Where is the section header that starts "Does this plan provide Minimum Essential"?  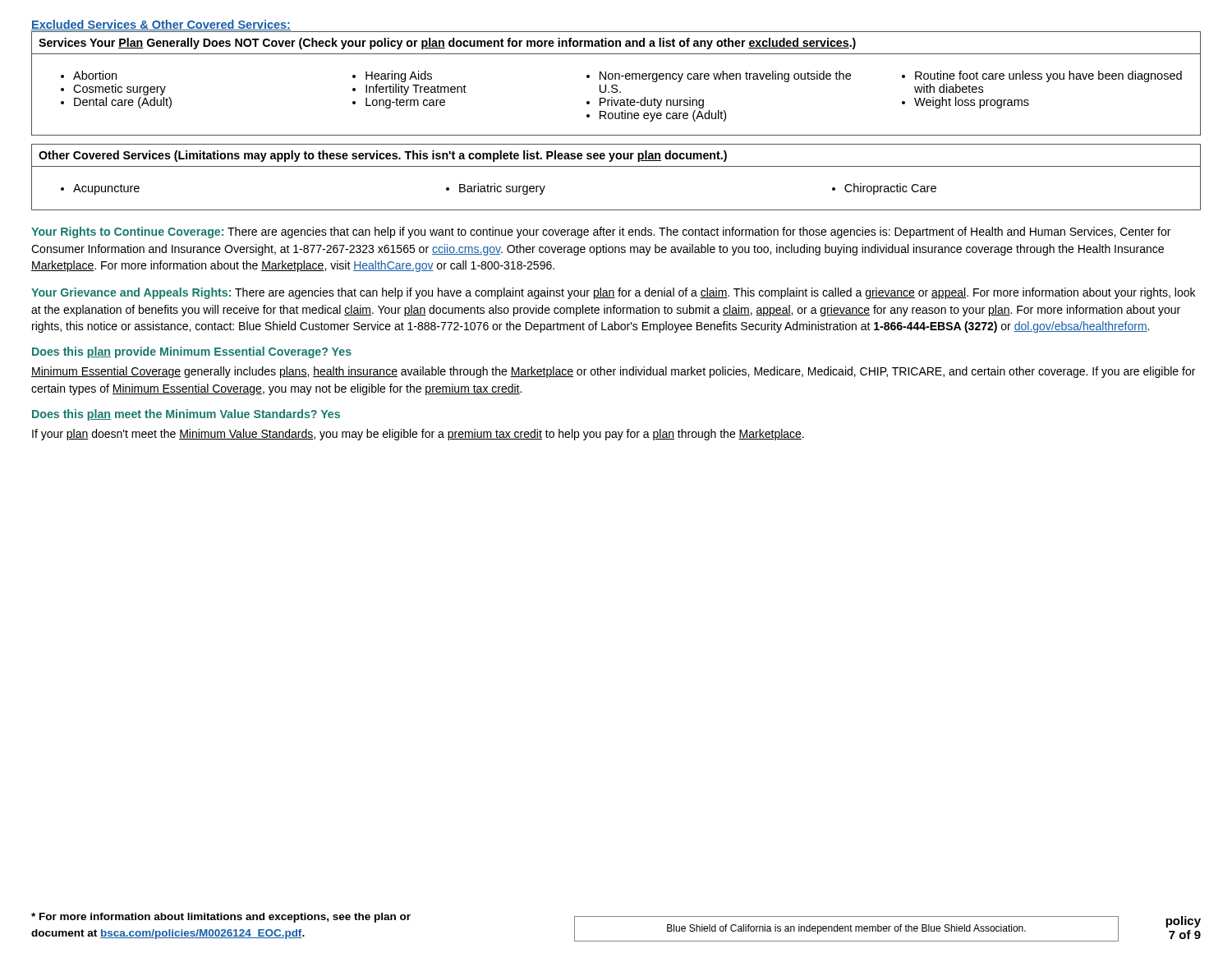click(191, 352)
